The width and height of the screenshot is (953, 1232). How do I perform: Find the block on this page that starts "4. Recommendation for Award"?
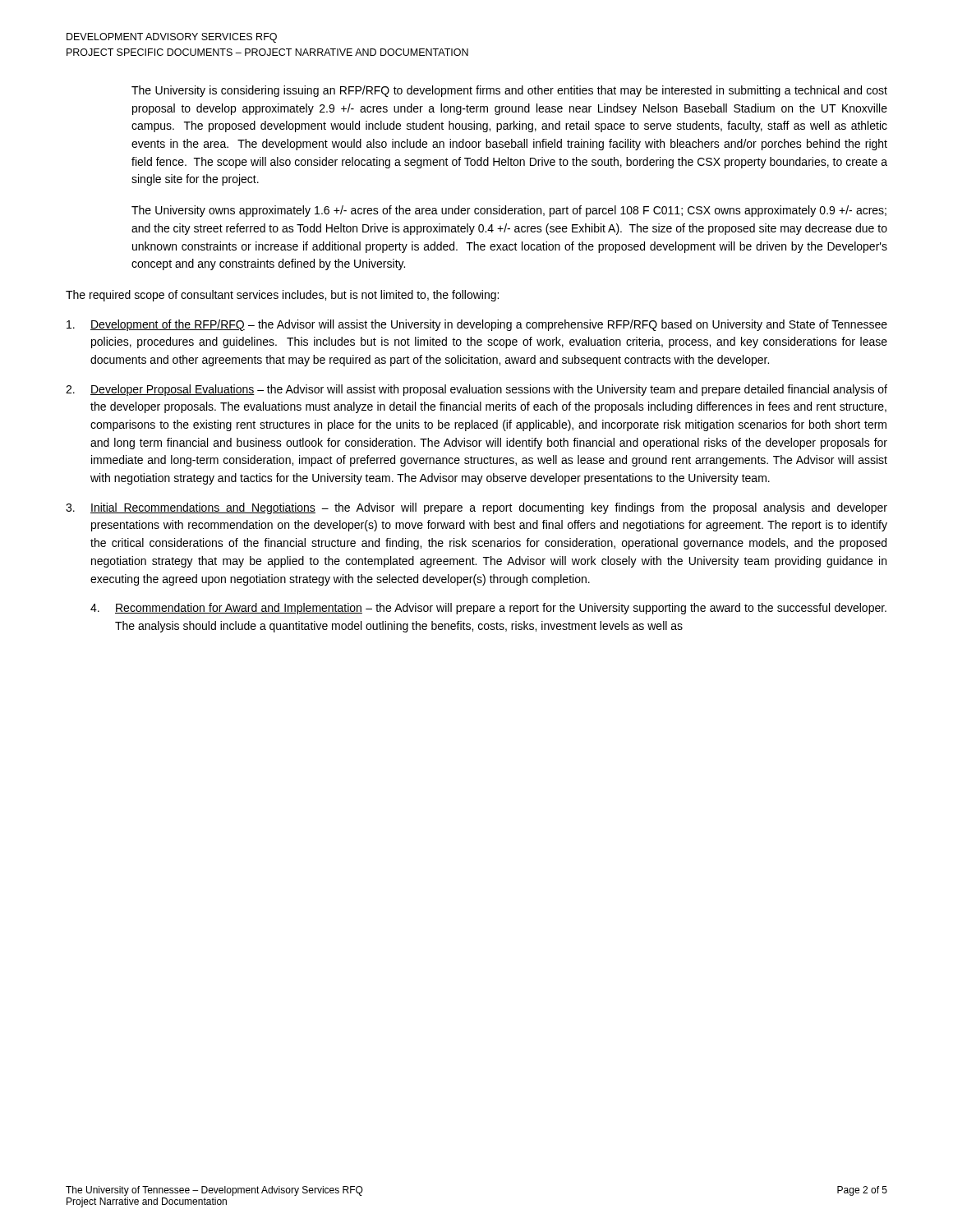pos(489,618)
